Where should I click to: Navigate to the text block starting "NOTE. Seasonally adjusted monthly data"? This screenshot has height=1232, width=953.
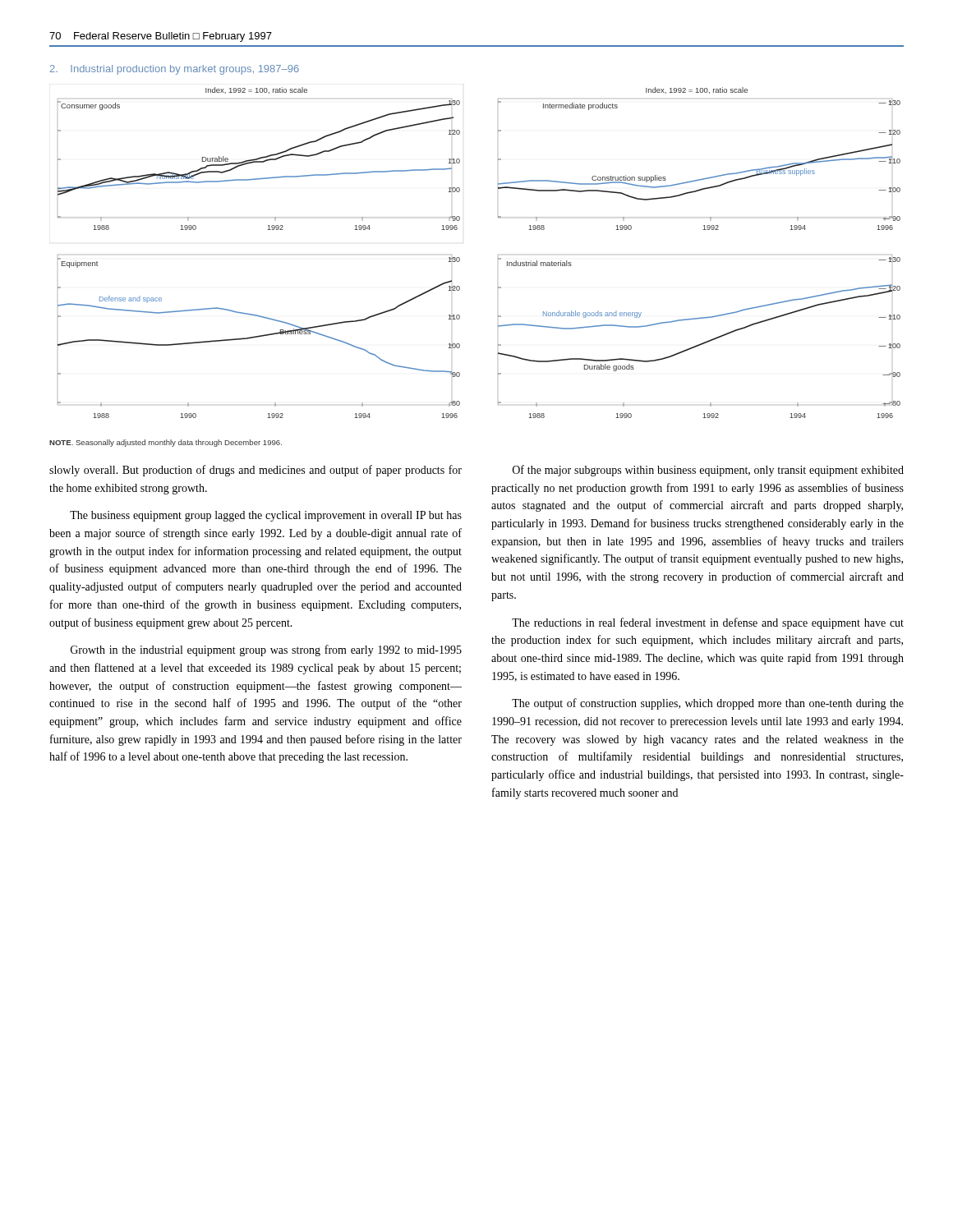click(x=166, y=442)
